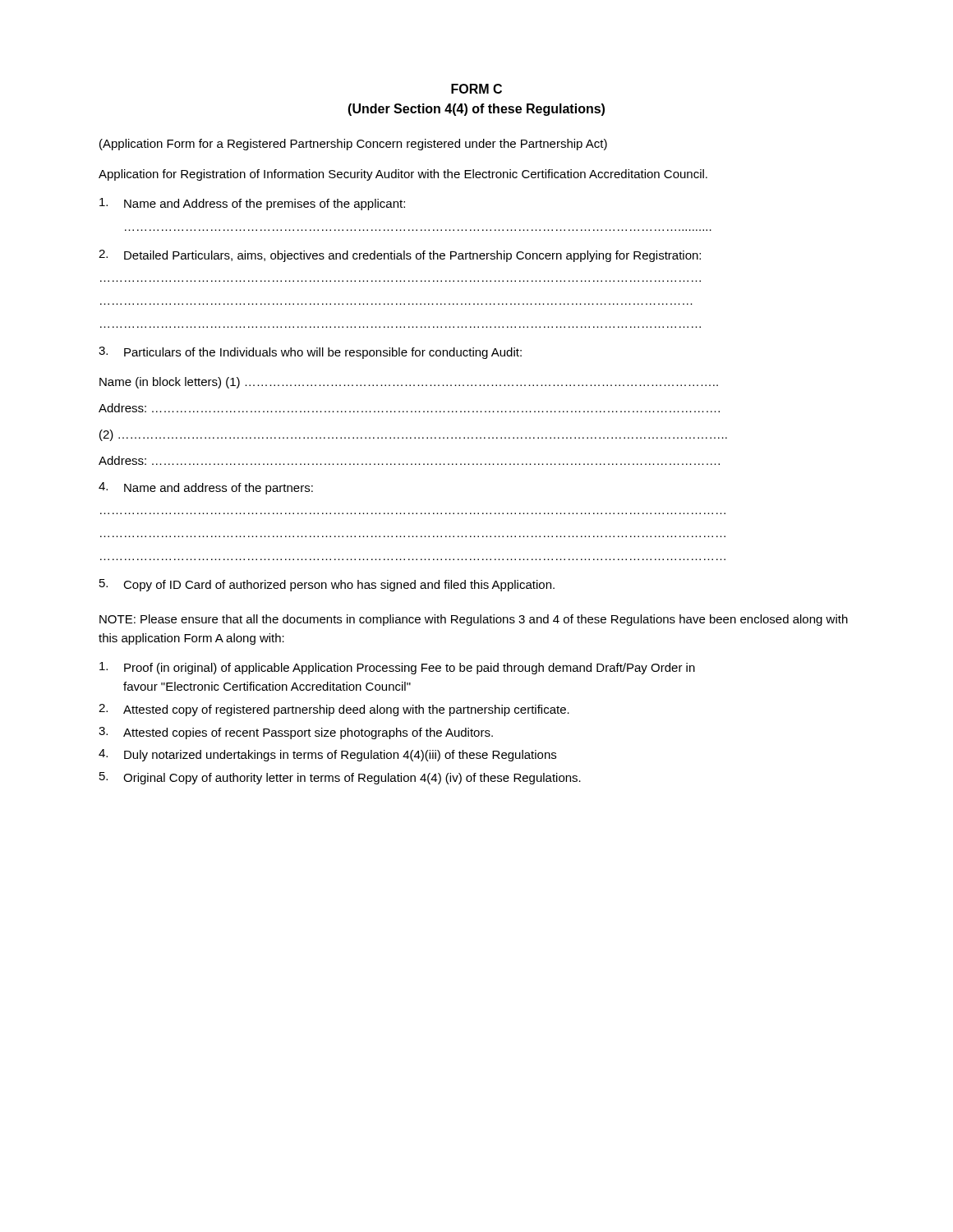Point to the block beginning "5. Copy of ID"
953x1232 pixels.
click(x=476, y=585)
